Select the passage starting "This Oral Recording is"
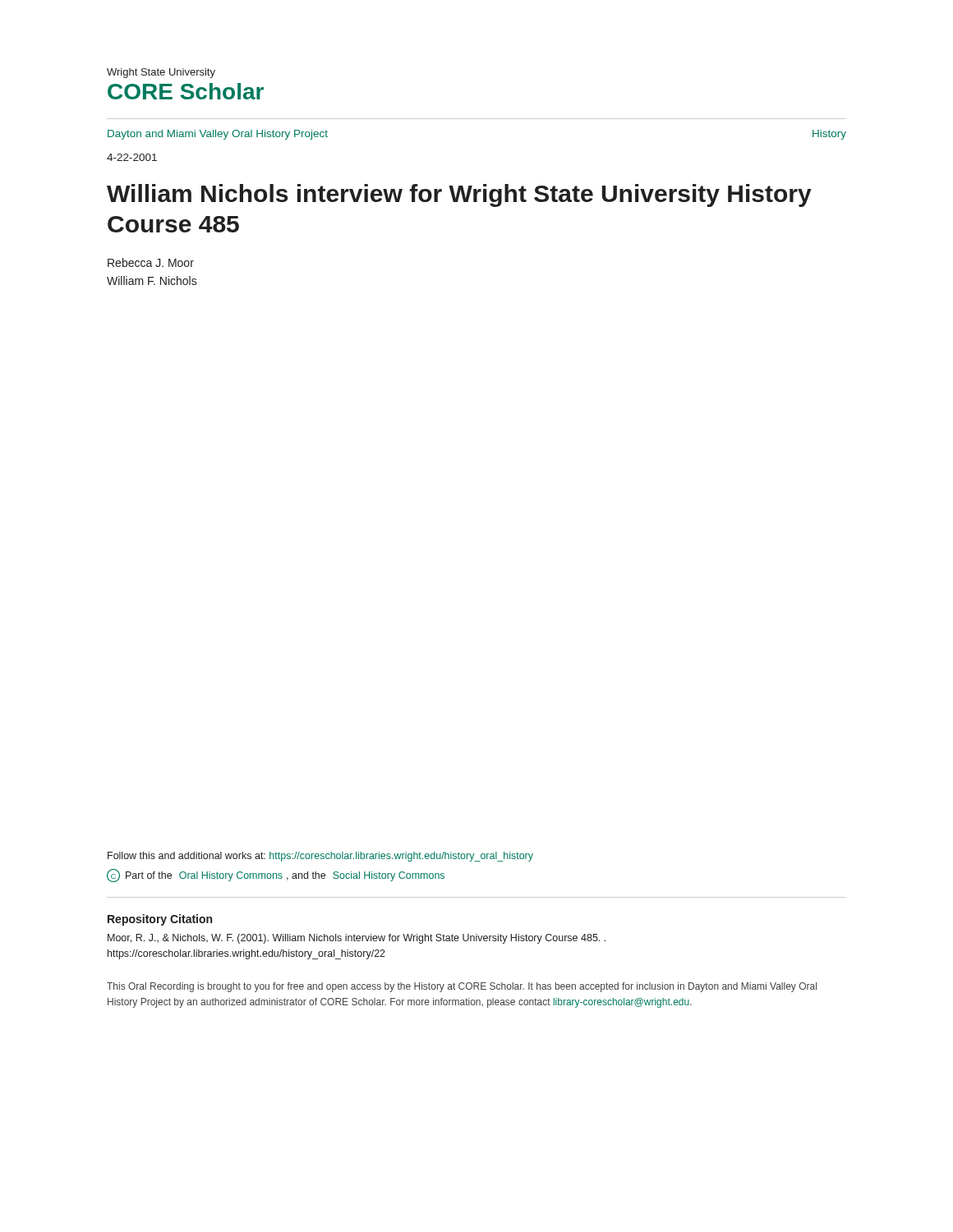 click(462, 994)
